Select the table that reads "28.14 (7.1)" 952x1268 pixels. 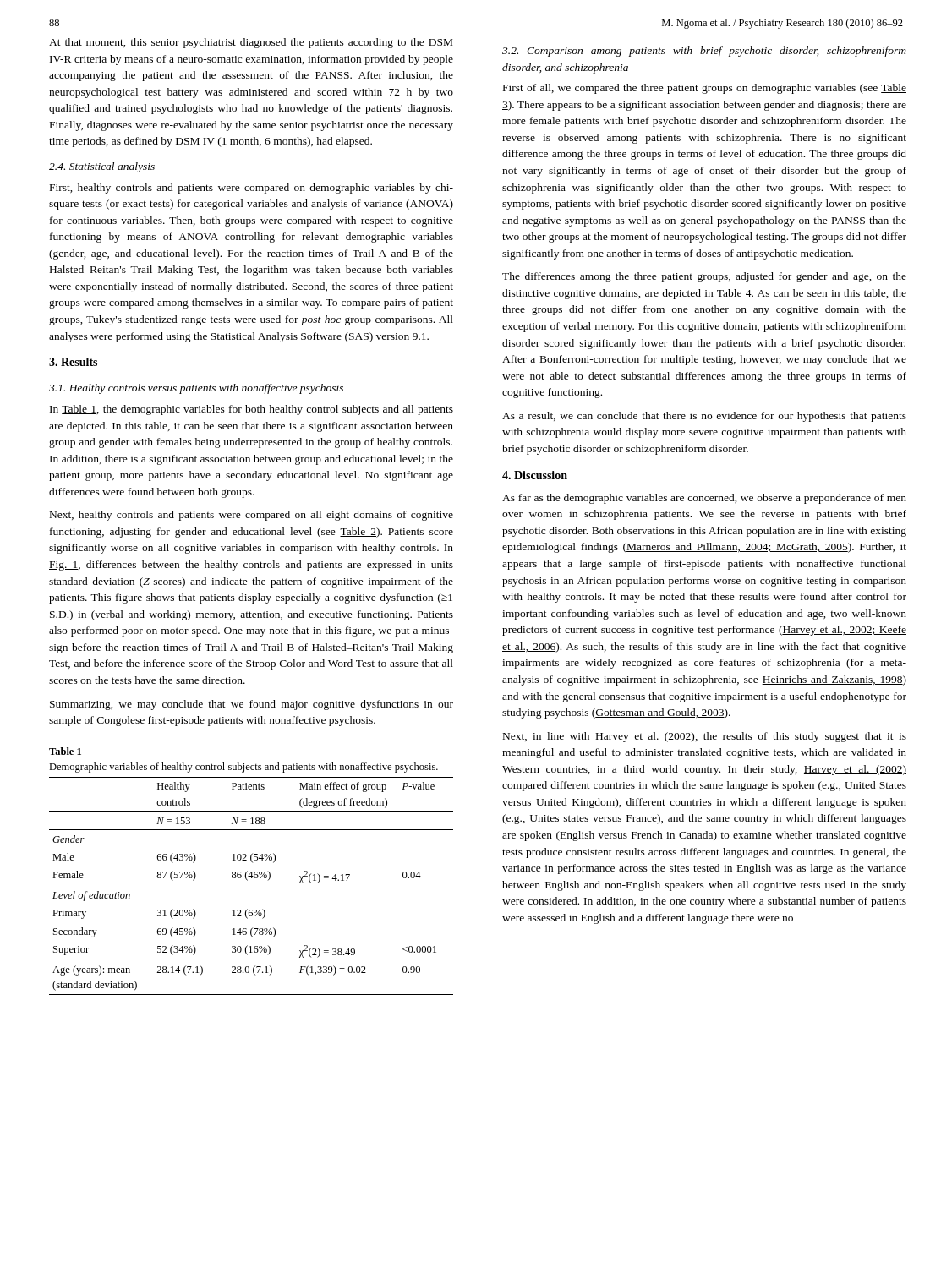pos(251,886)
